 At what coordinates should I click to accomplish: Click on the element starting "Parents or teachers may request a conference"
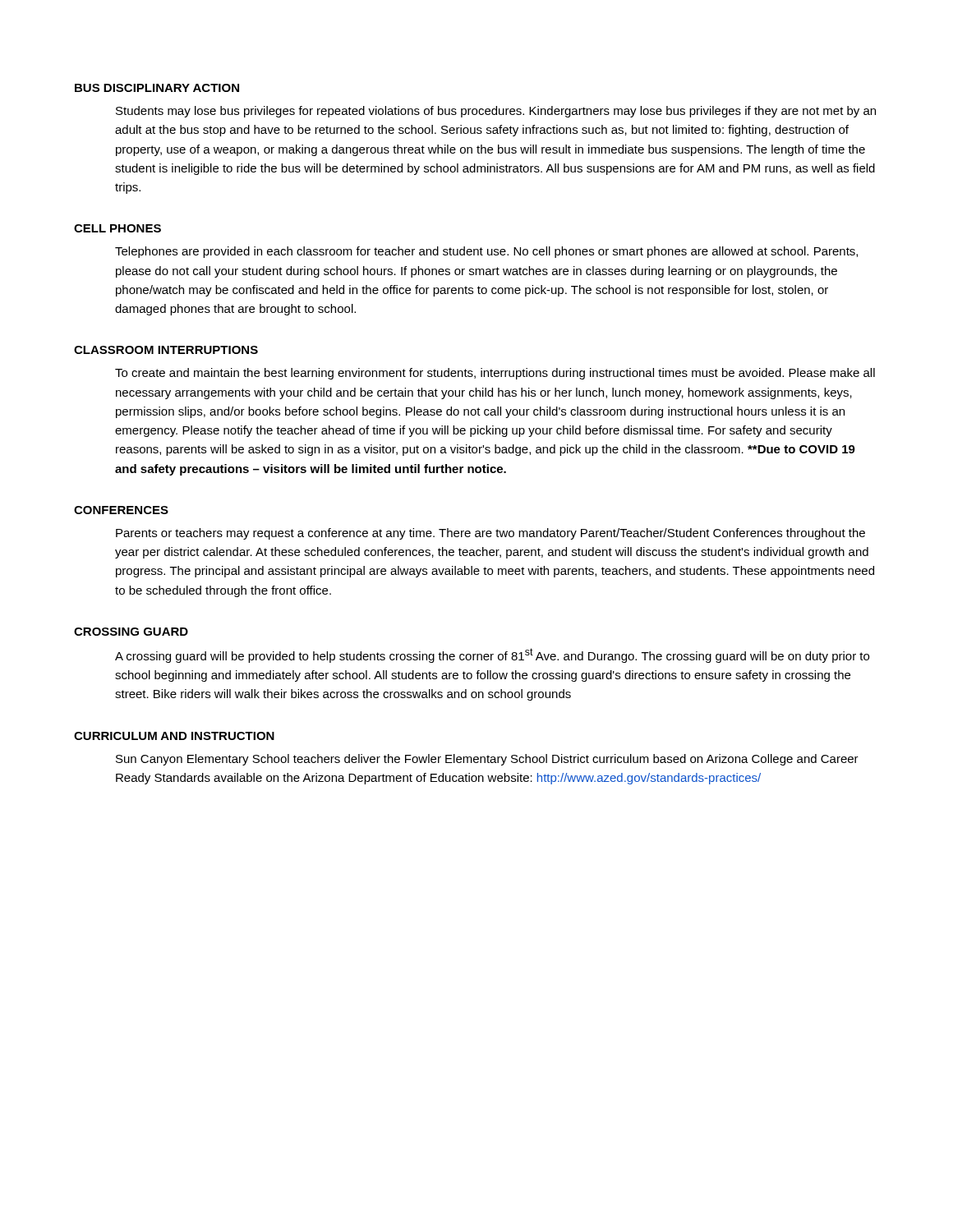click(495, 561)
